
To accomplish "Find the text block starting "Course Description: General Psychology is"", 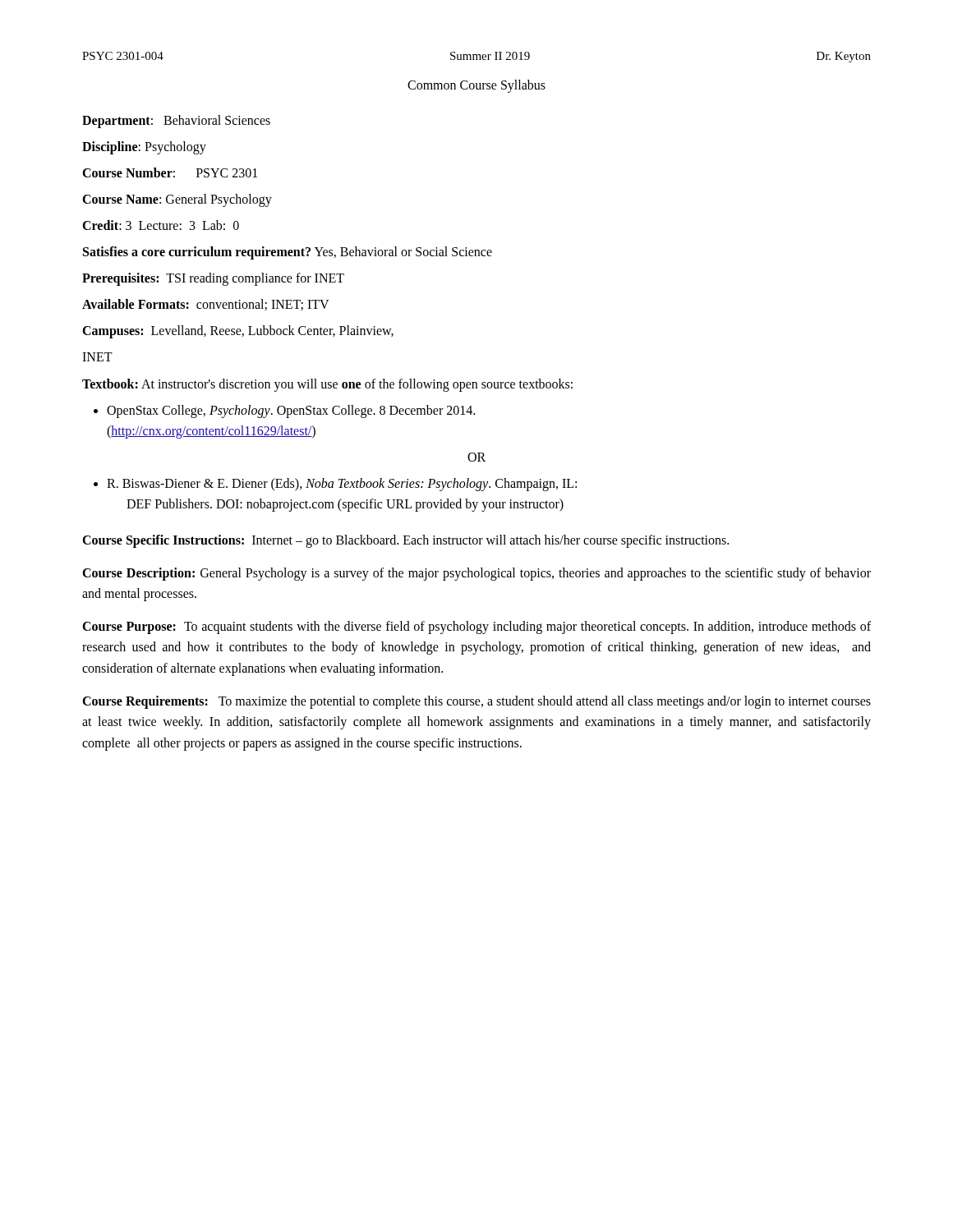I will click(476, 583).
